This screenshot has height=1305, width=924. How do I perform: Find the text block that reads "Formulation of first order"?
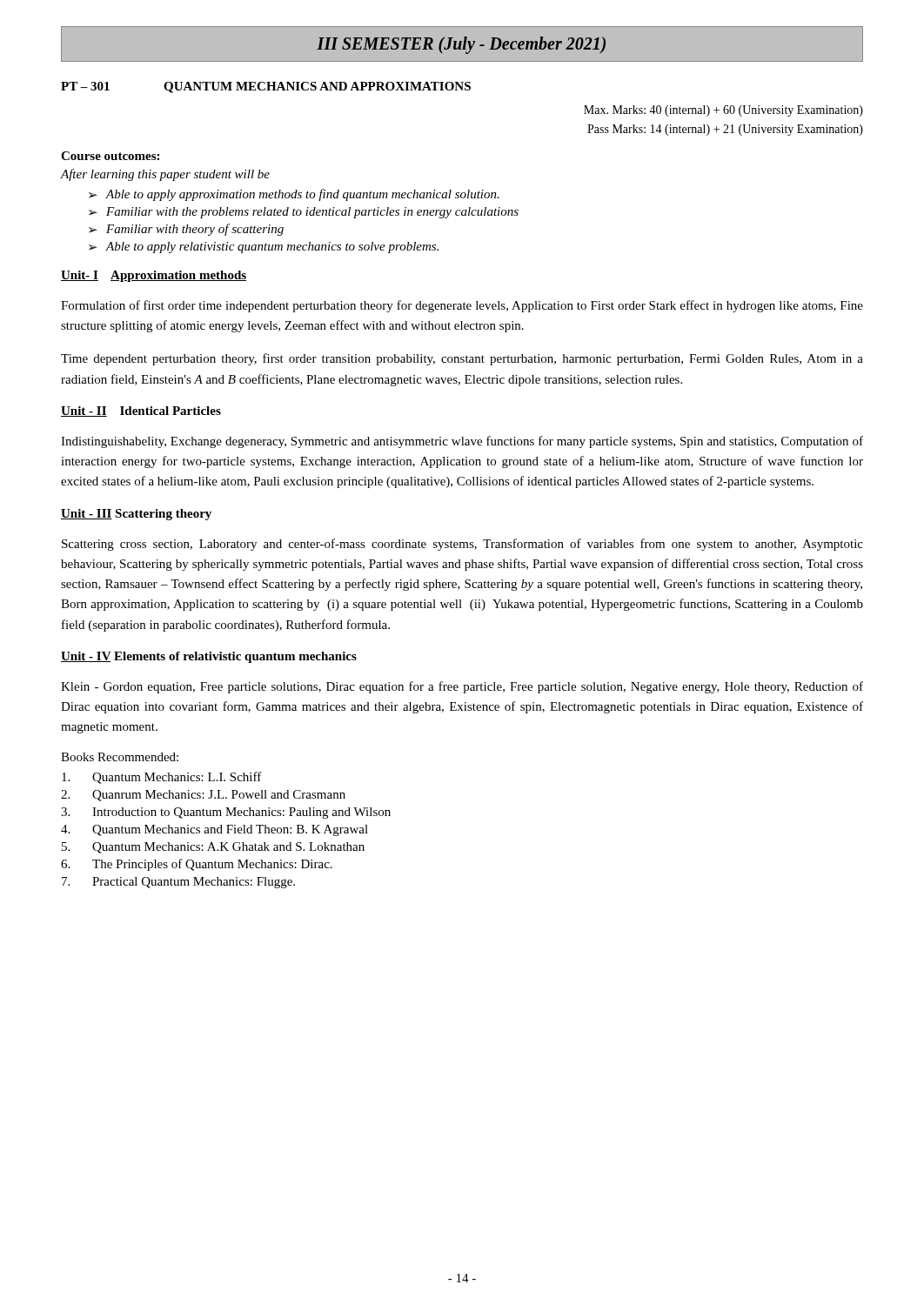pyautogui.click(x=462, y=316)
